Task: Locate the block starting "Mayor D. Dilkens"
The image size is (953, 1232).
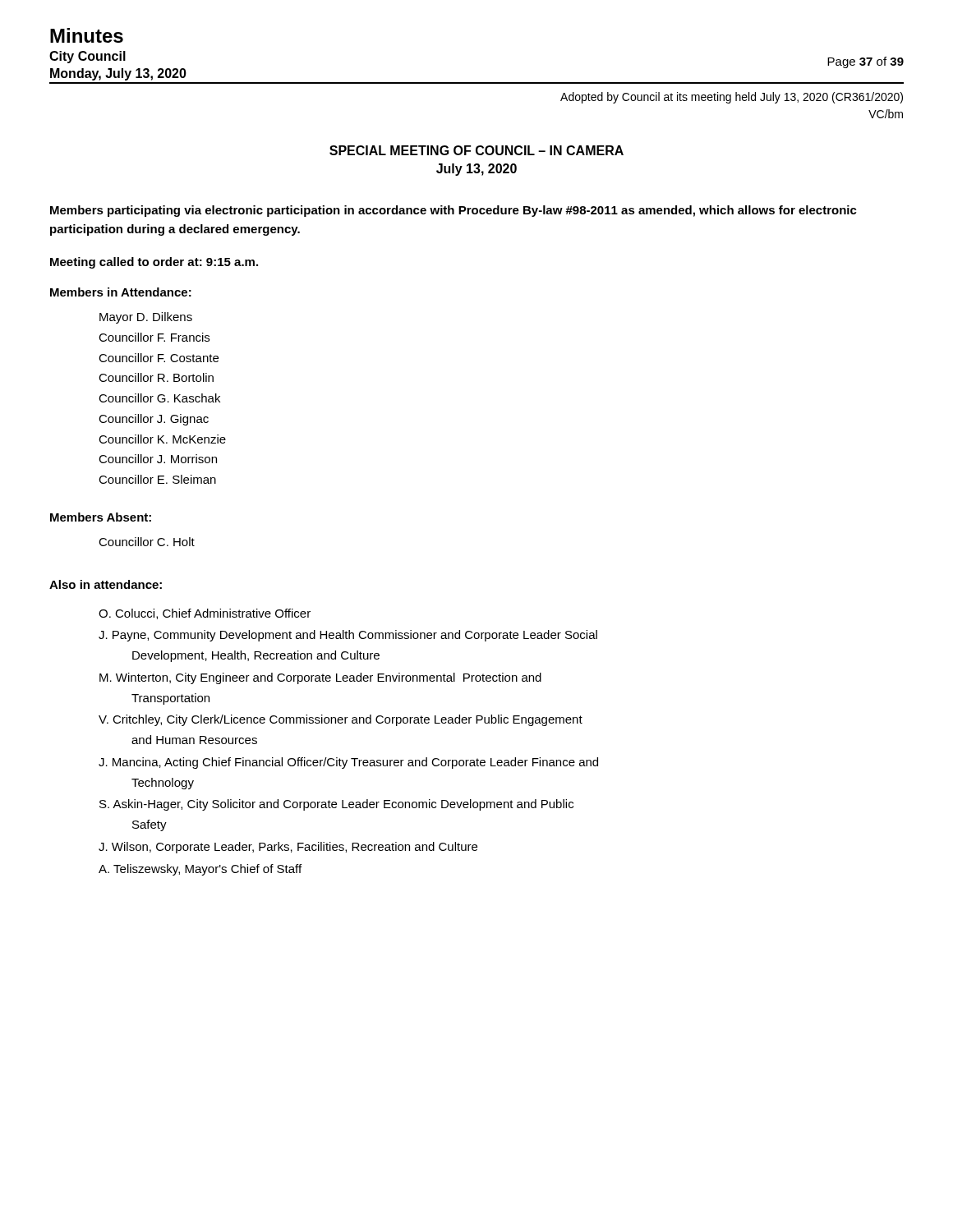Action: coord(145,317)
